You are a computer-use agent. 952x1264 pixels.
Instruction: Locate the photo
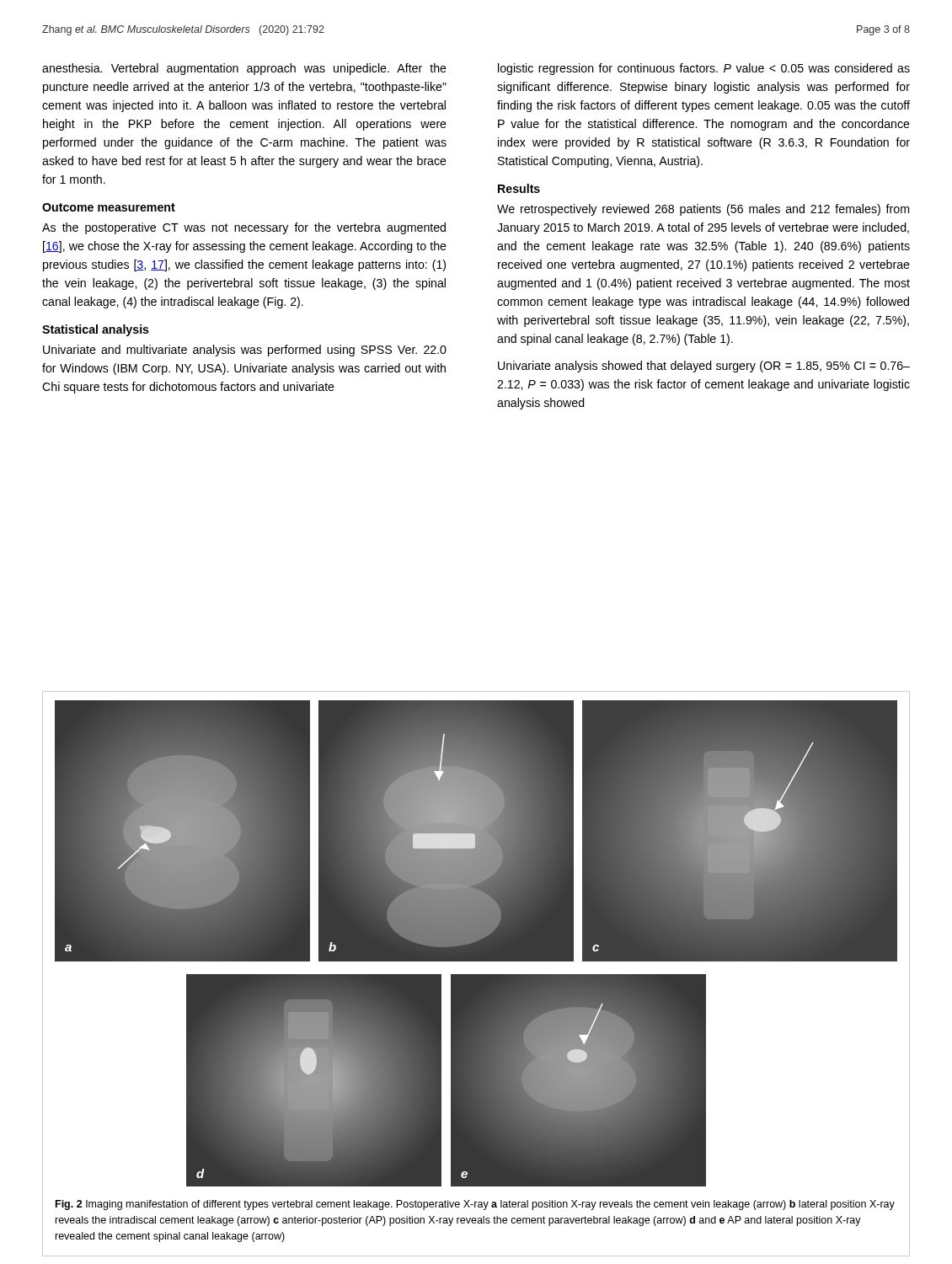476,946
